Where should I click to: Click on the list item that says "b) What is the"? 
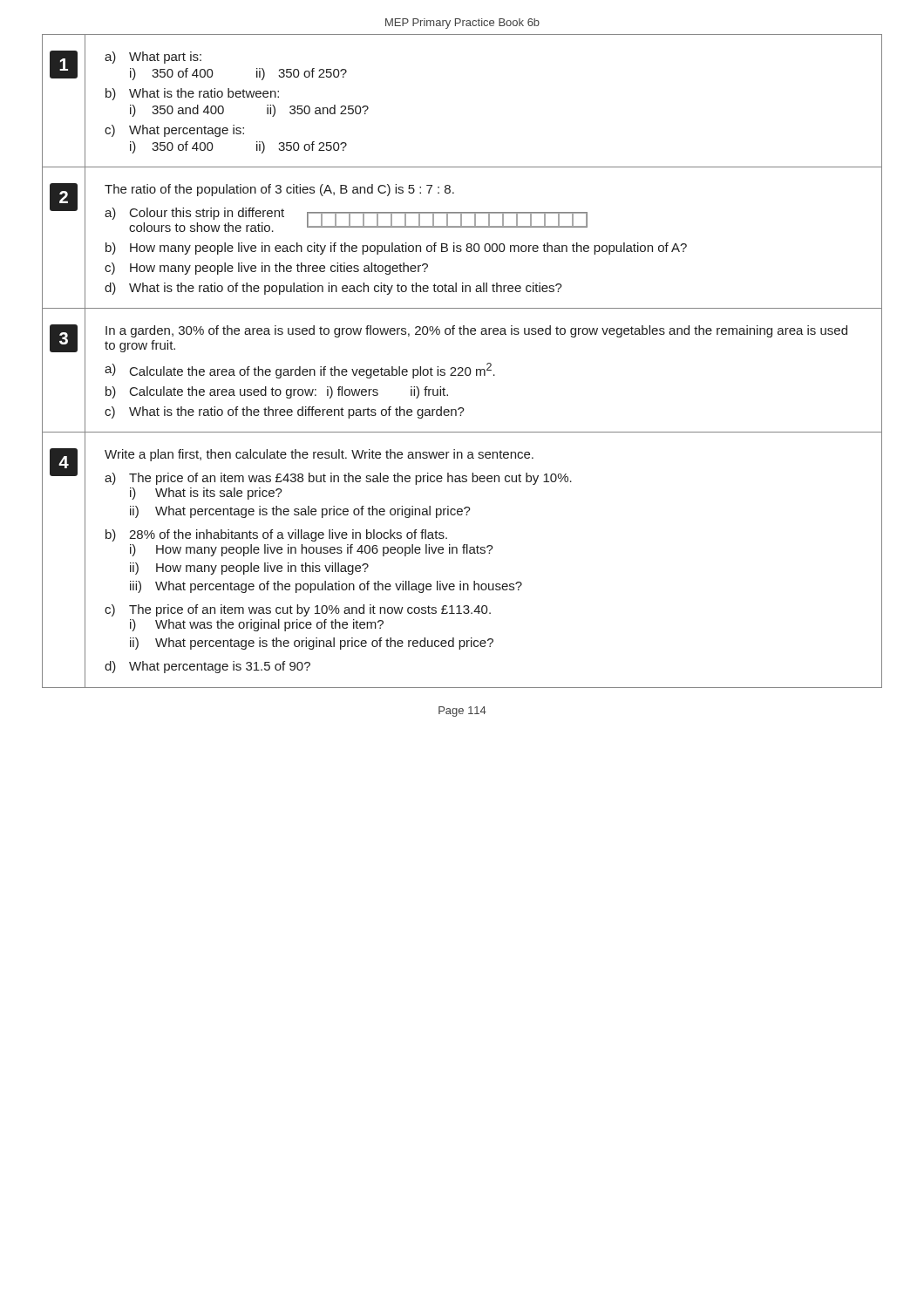click(x=192, y=94)
